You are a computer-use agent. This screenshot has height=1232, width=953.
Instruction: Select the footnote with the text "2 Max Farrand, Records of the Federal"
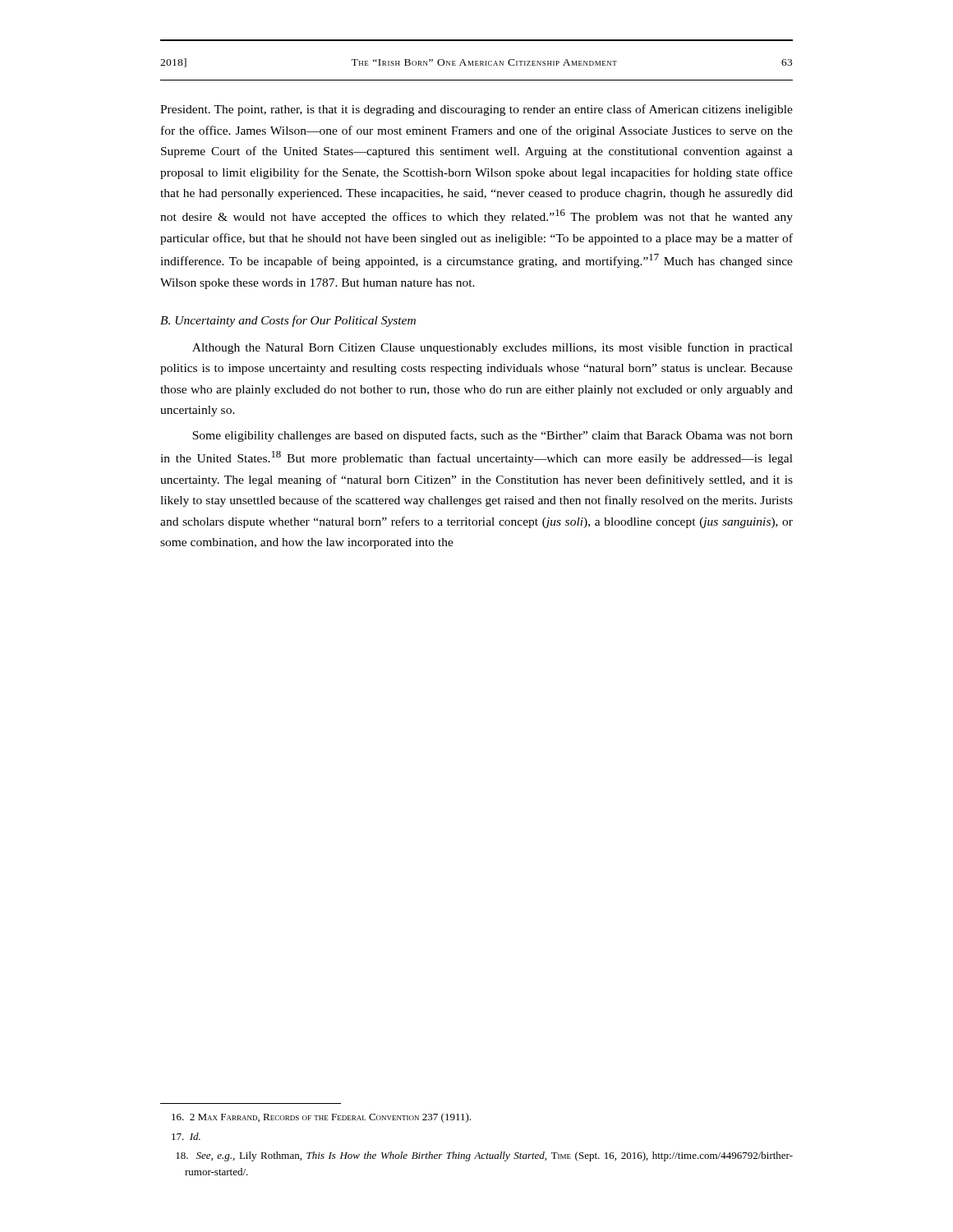[316, 1117]
